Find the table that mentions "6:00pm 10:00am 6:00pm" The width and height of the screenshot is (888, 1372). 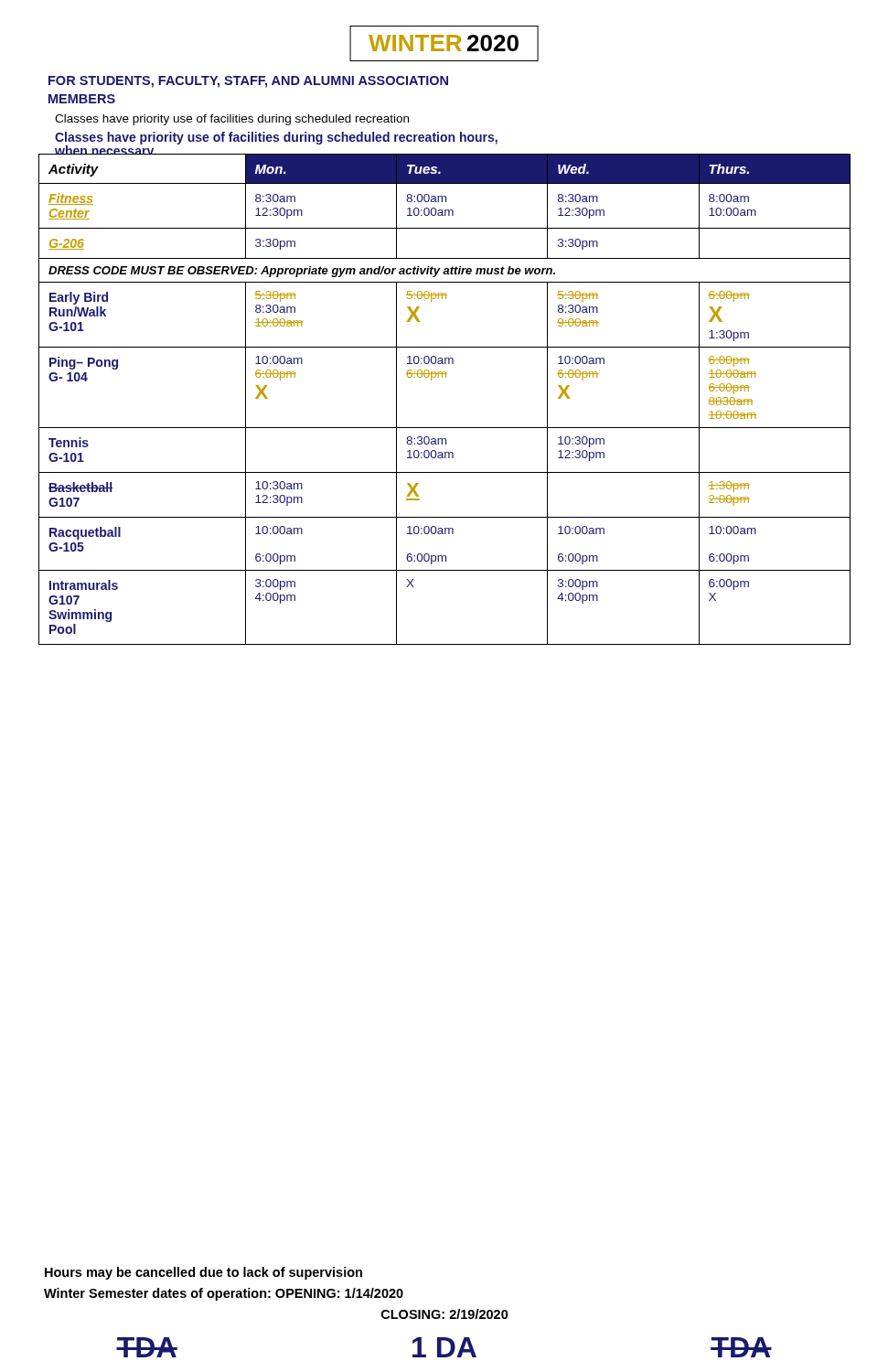pos(444,399)
